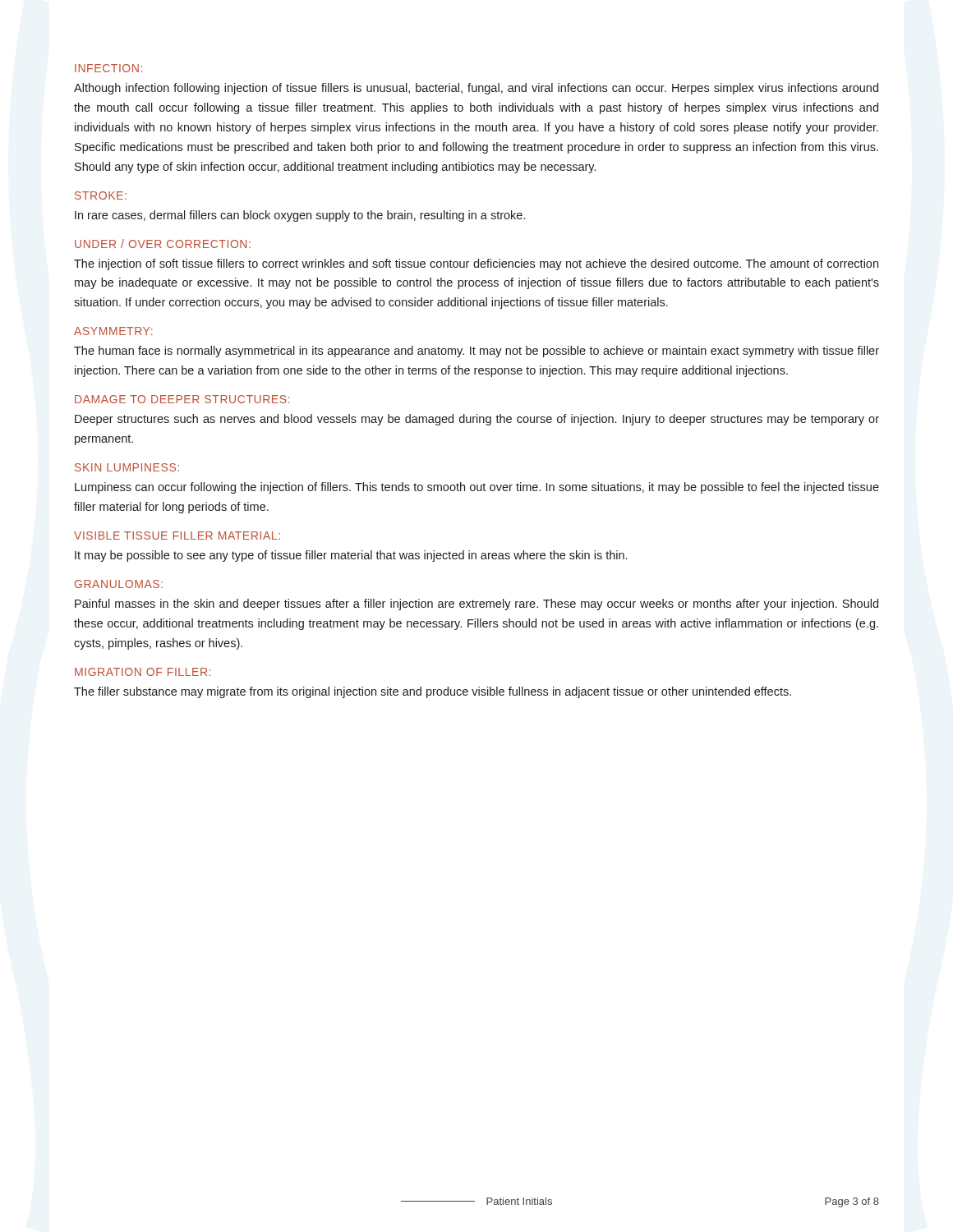The width and height of the screenshot is (953, 1232).
Task: Point to the block beginning "Painful masses in"
Action: pos(476,623)
